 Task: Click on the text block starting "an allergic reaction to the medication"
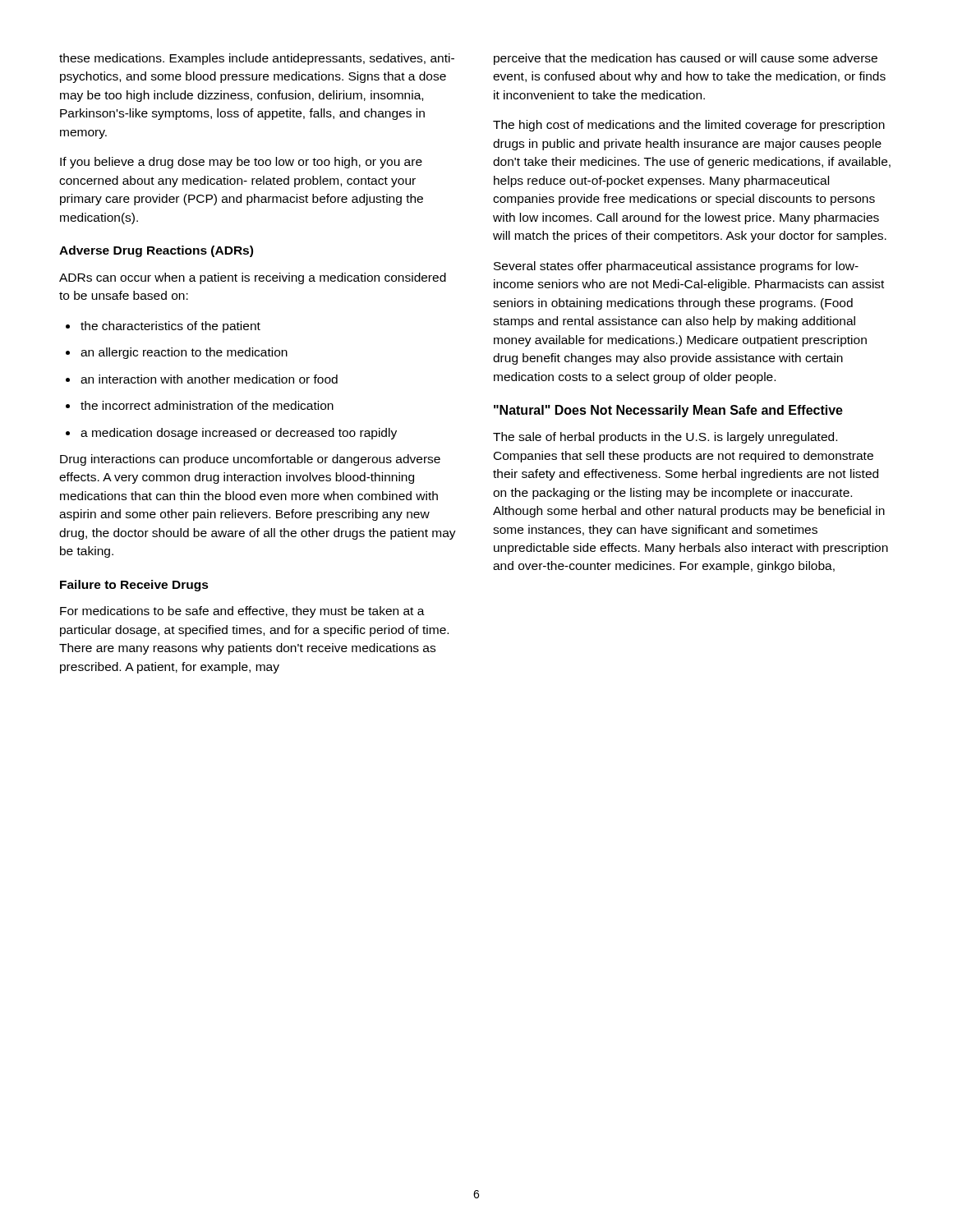[x=270, y=353]
